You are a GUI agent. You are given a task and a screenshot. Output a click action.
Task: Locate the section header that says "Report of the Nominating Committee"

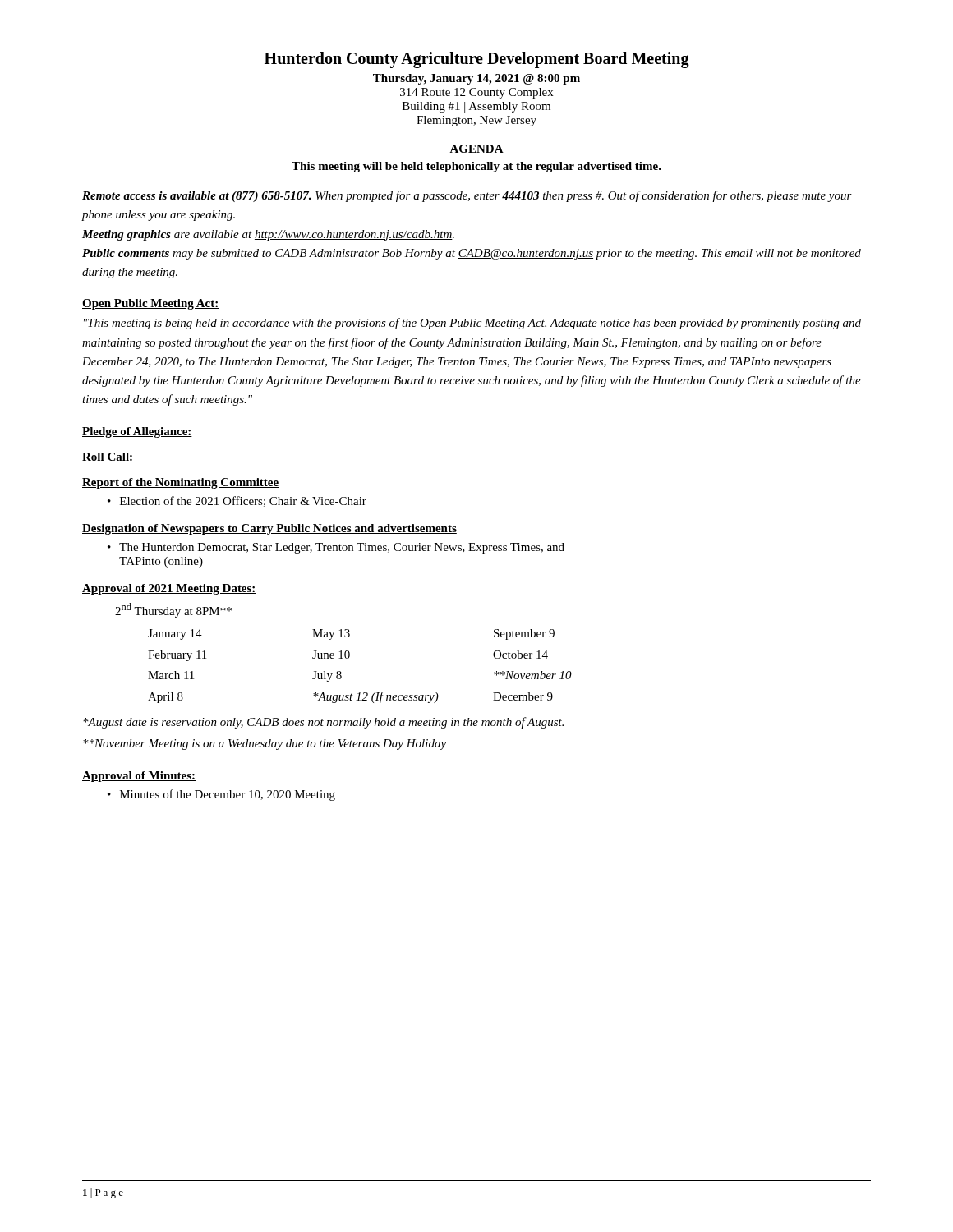click(180, 482)
